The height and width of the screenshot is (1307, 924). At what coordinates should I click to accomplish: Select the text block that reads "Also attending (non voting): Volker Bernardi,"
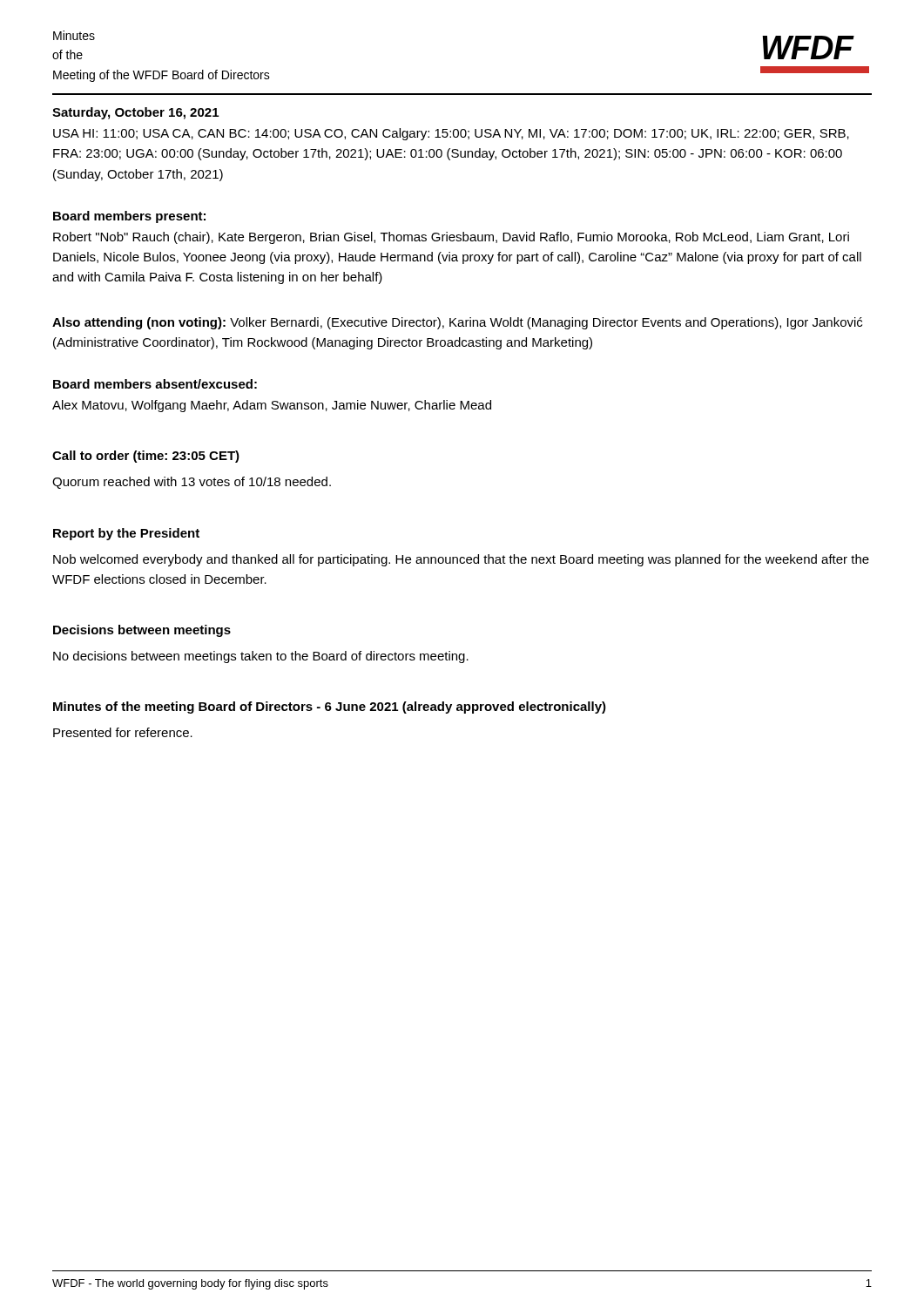point(458,332)
